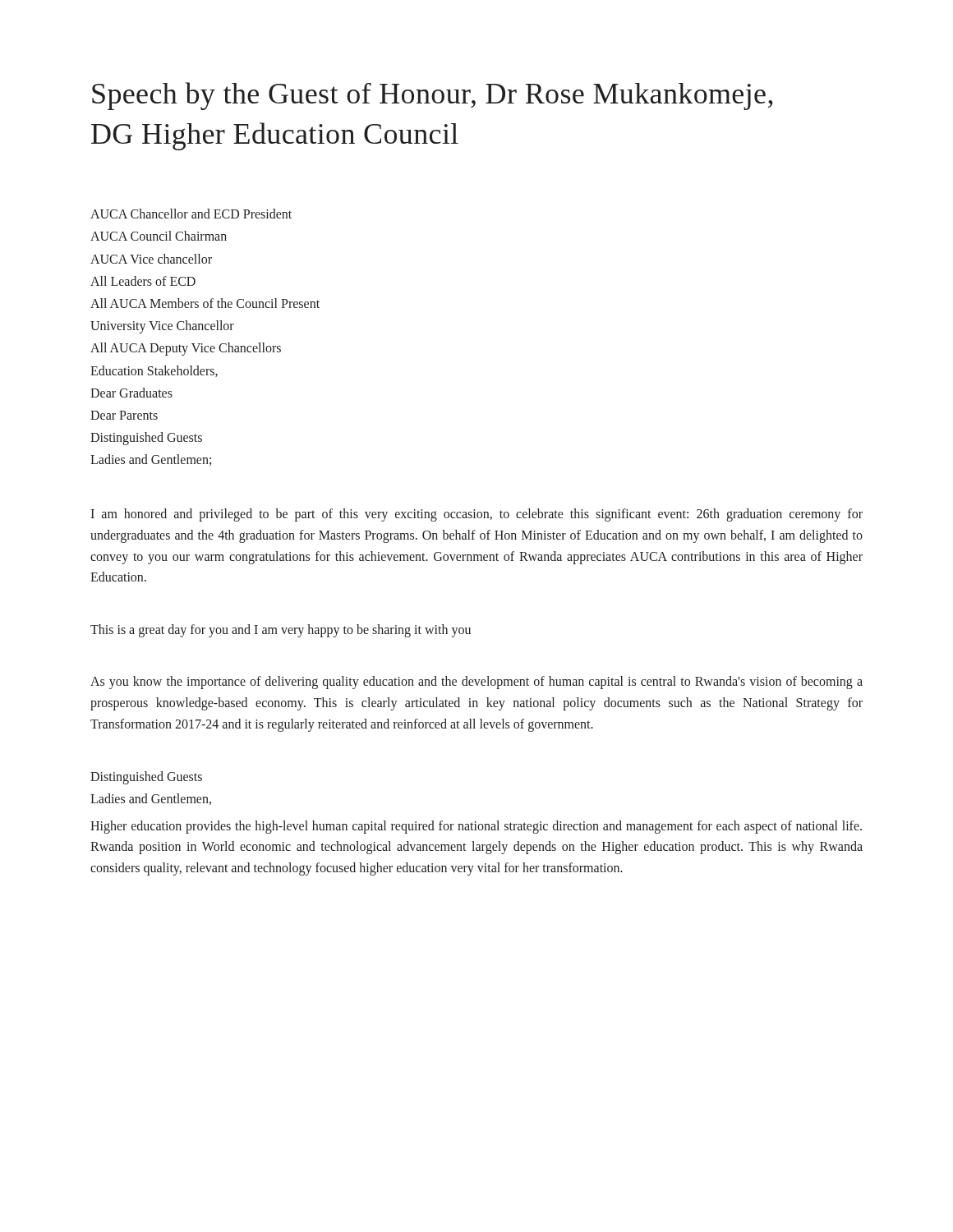Screen dimensions: 1232x953
Task: Select the text with the text "Distinguished Guests Ladies and Gentlemen,"
Action: pyautogui.click(x=151, y=788)
